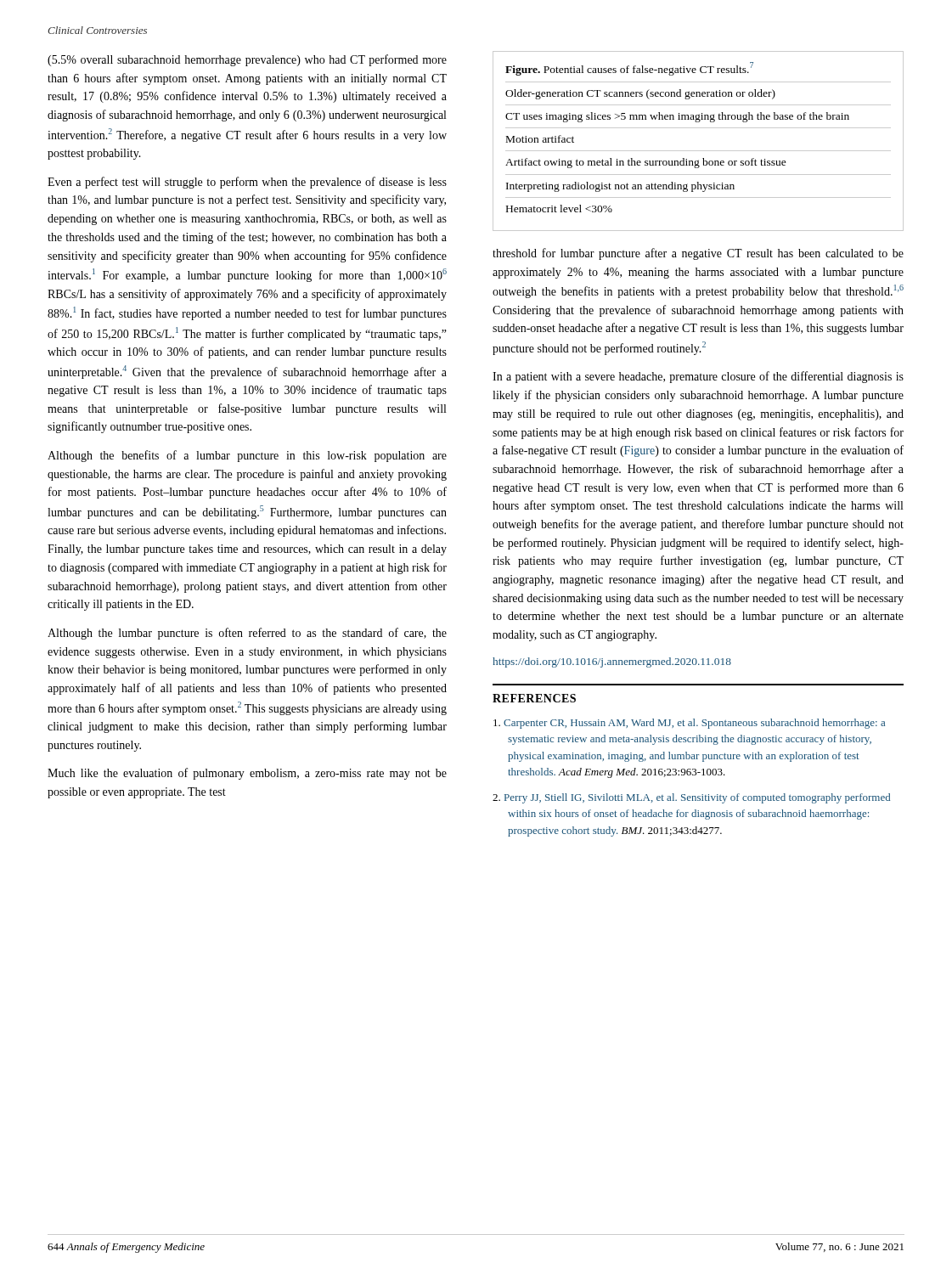The height and width of the screenshot is (1274, 952).
Task: Find the text block with the text "Although the lumbar puncture is"
Action: pos(247,689)
